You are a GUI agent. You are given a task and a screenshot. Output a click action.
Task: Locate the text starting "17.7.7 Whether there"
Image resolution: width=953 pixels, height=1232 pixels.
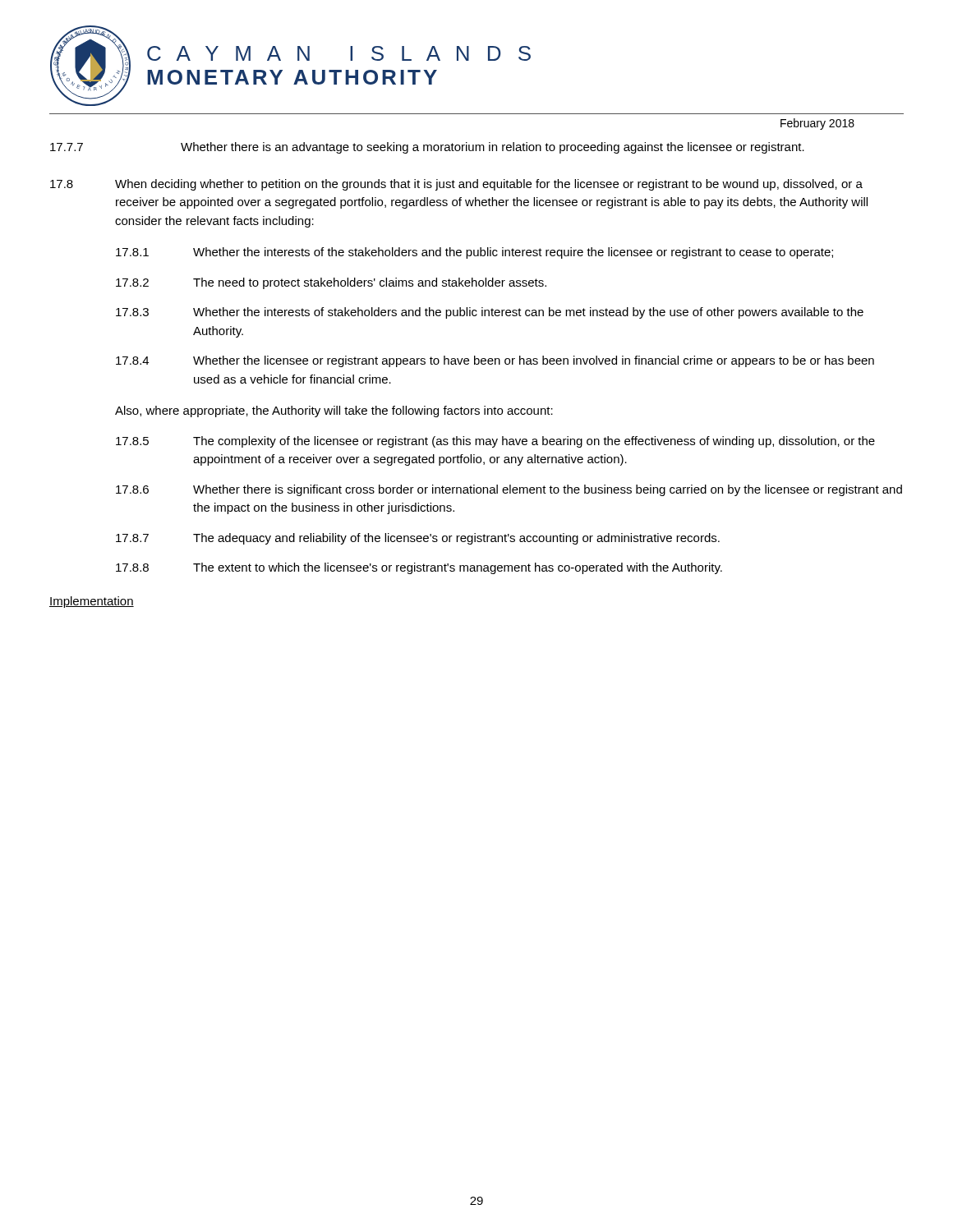point(476,147)
